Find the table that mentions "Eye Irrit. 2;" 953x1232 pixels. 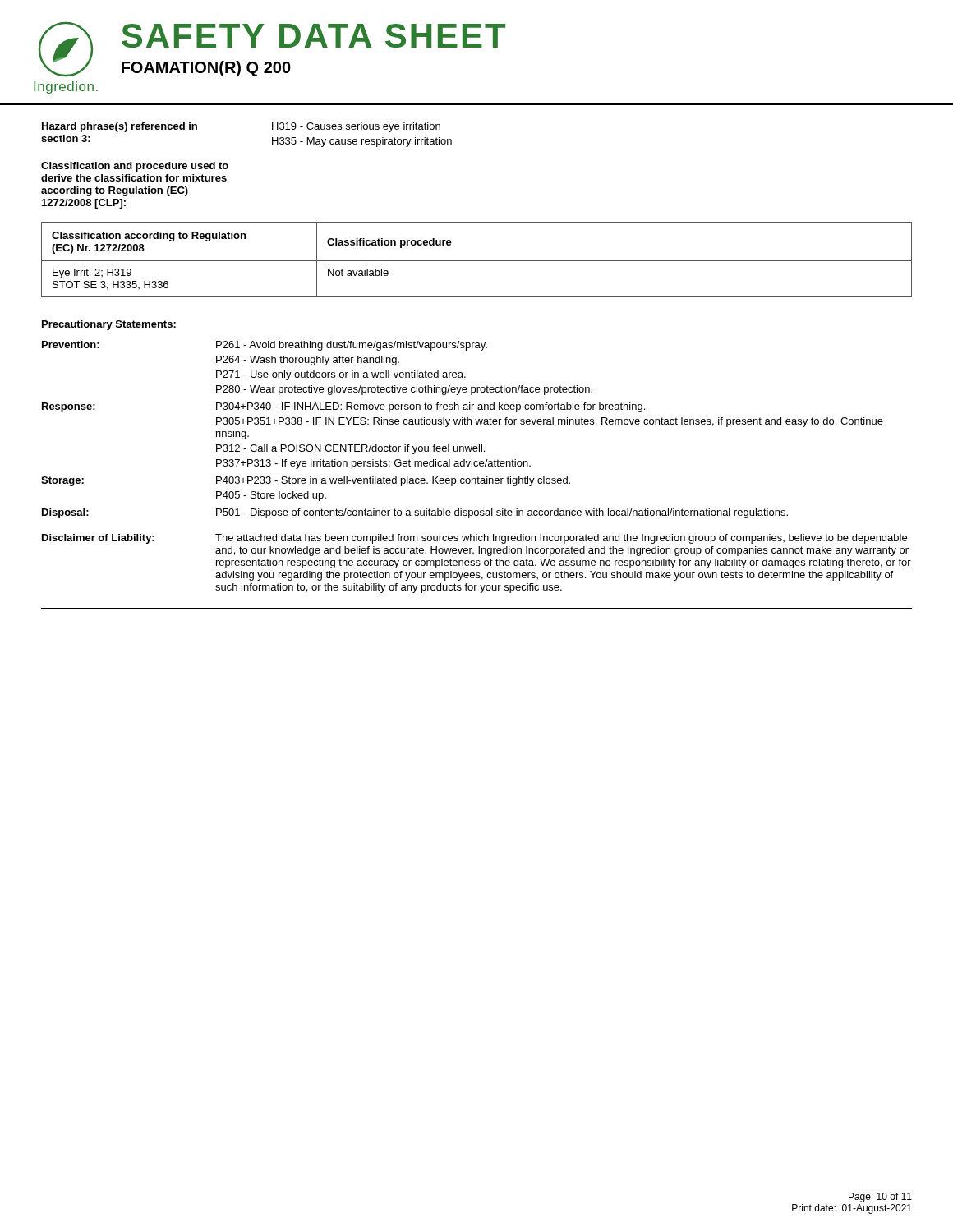pyautogui.click(x=476, y=259)
